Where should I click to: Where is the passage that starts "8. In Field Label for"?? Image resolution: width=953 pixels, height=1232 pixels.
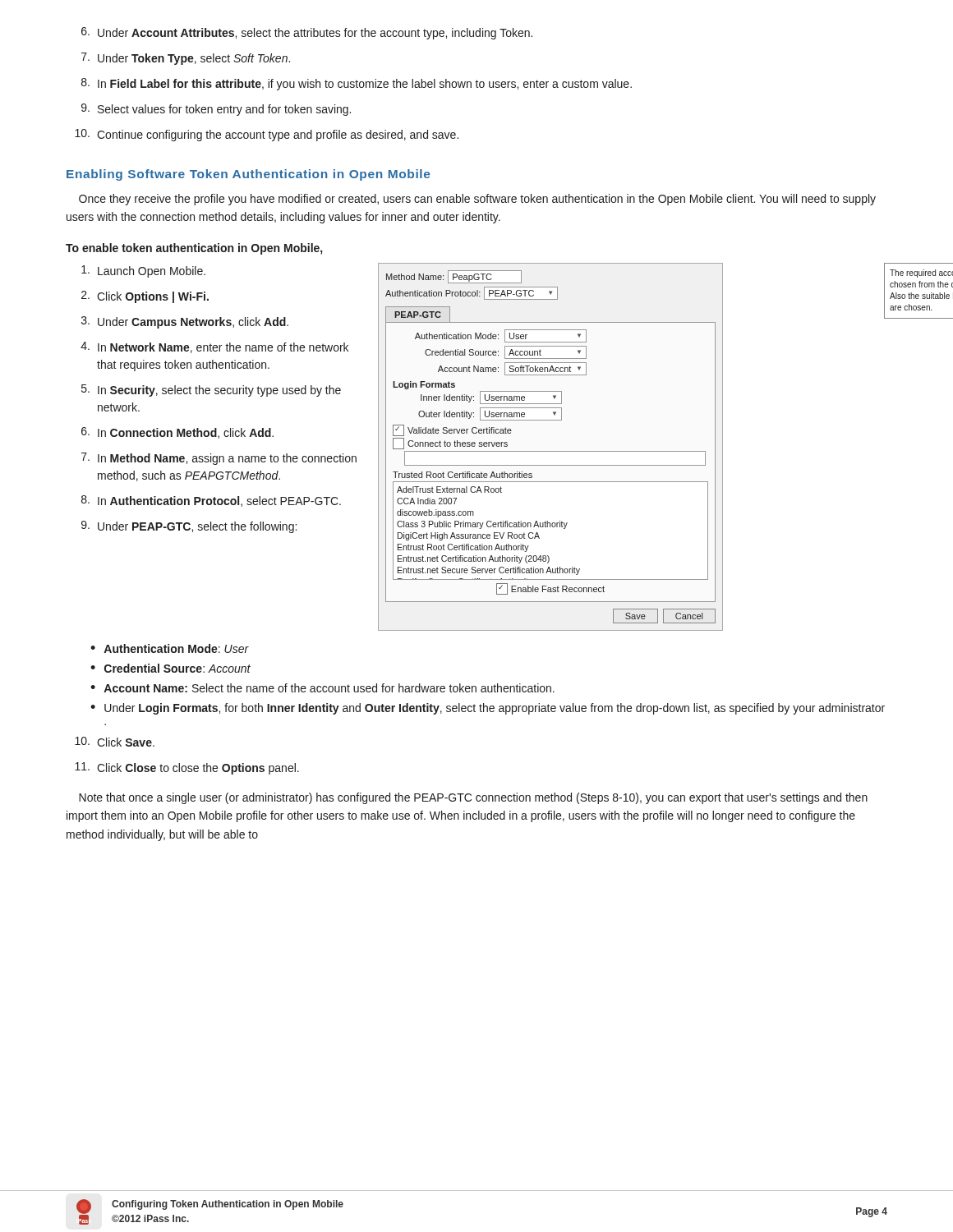point(476,84)
